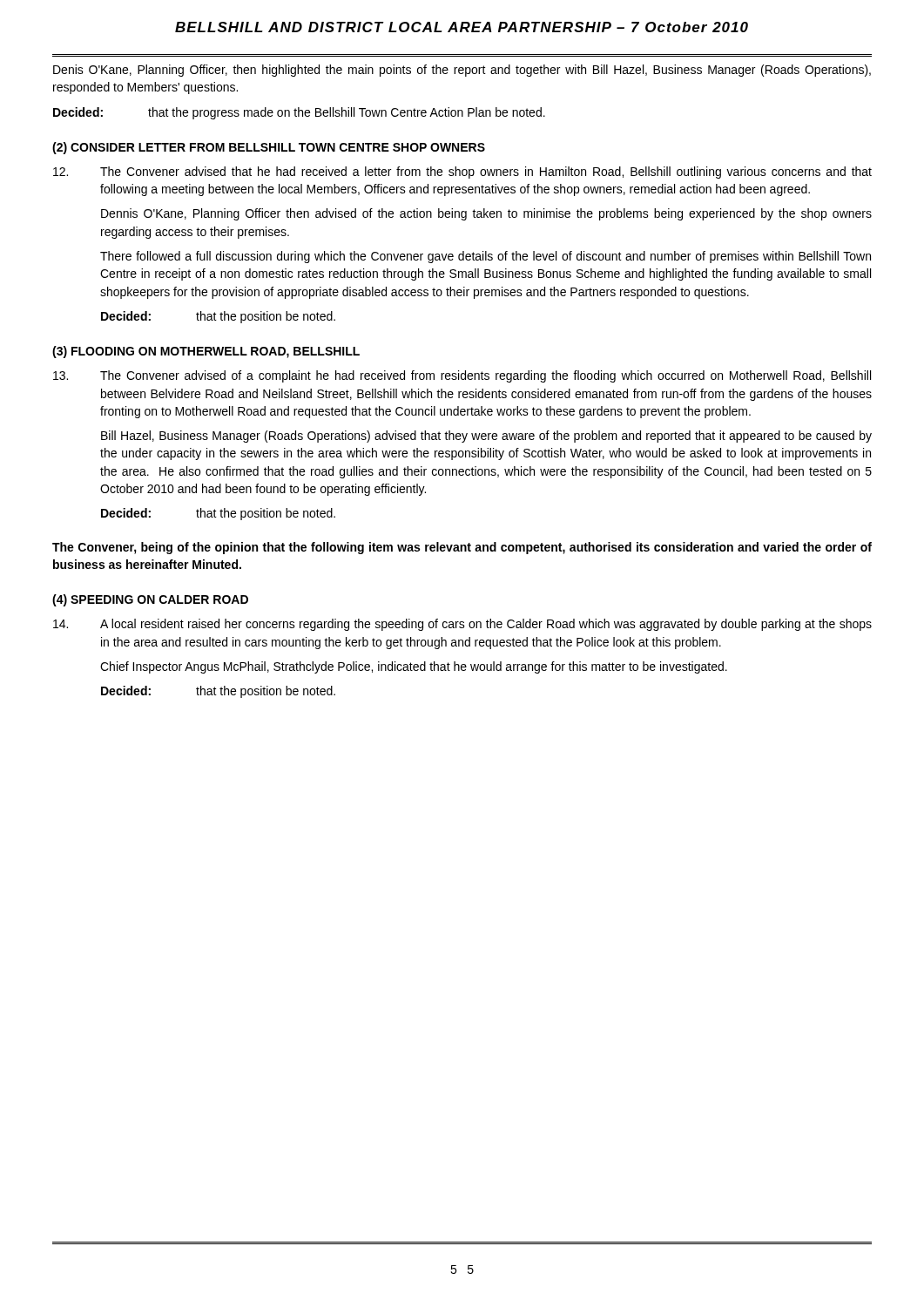Find the block on this page that starts "Dennis O'Kane, Planning Officer then"
Viewport: 924px width, 1307px height.
486,223
